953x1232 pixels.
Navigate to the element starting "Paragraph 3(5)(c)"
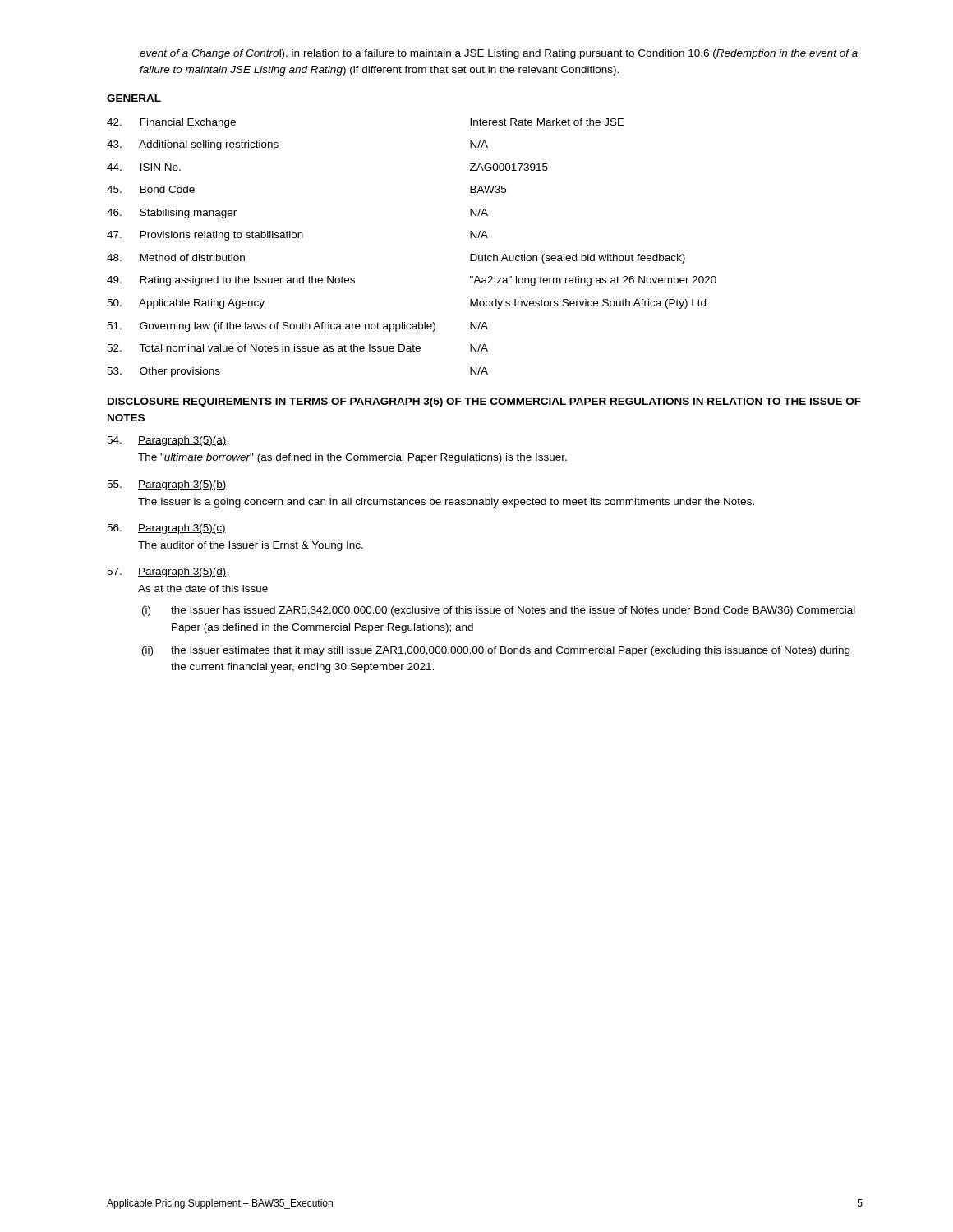pyautogui.click(x=182, y=528)
